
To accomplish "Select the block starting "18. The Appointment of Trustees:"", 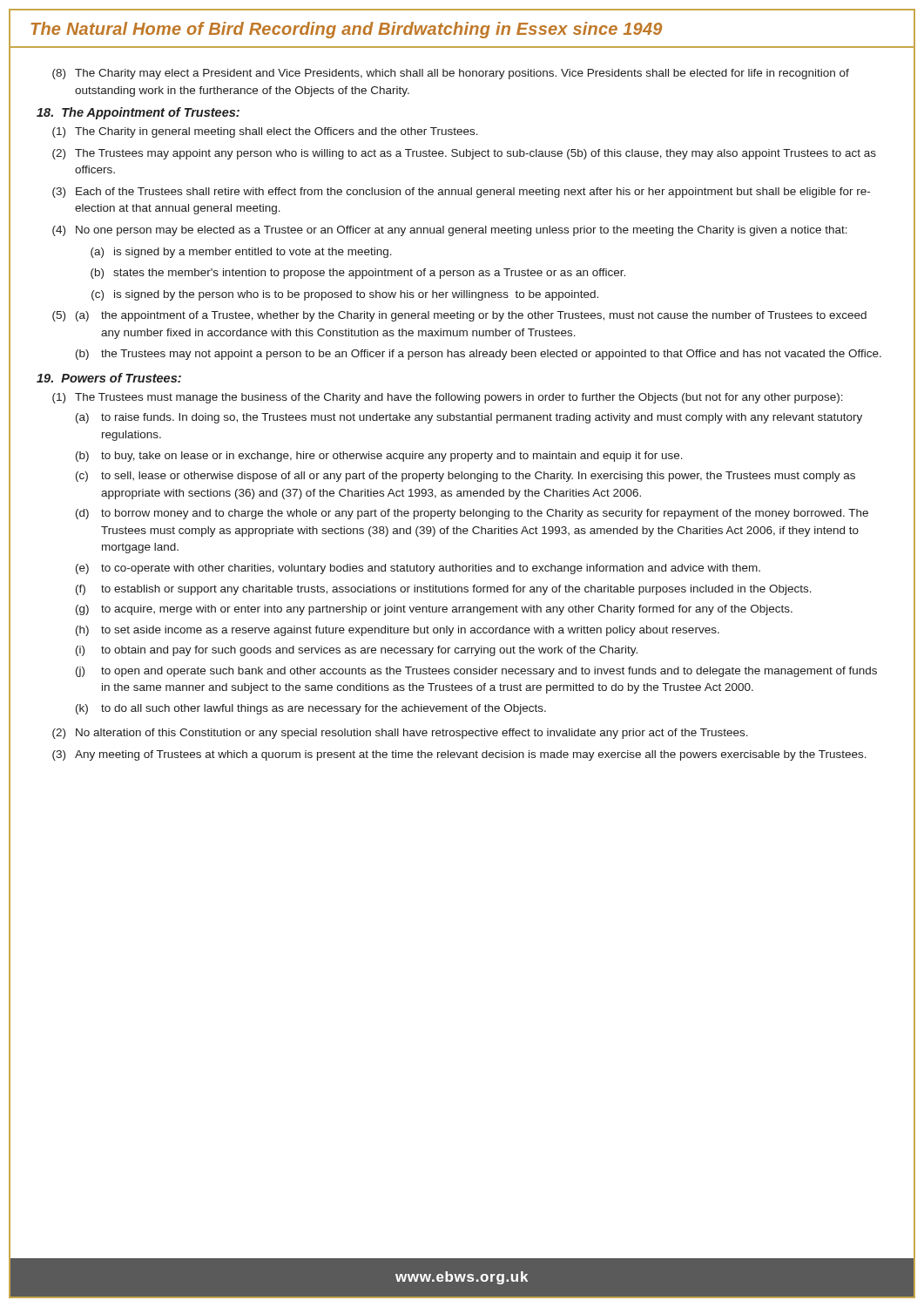I will (x=138, y=113).
